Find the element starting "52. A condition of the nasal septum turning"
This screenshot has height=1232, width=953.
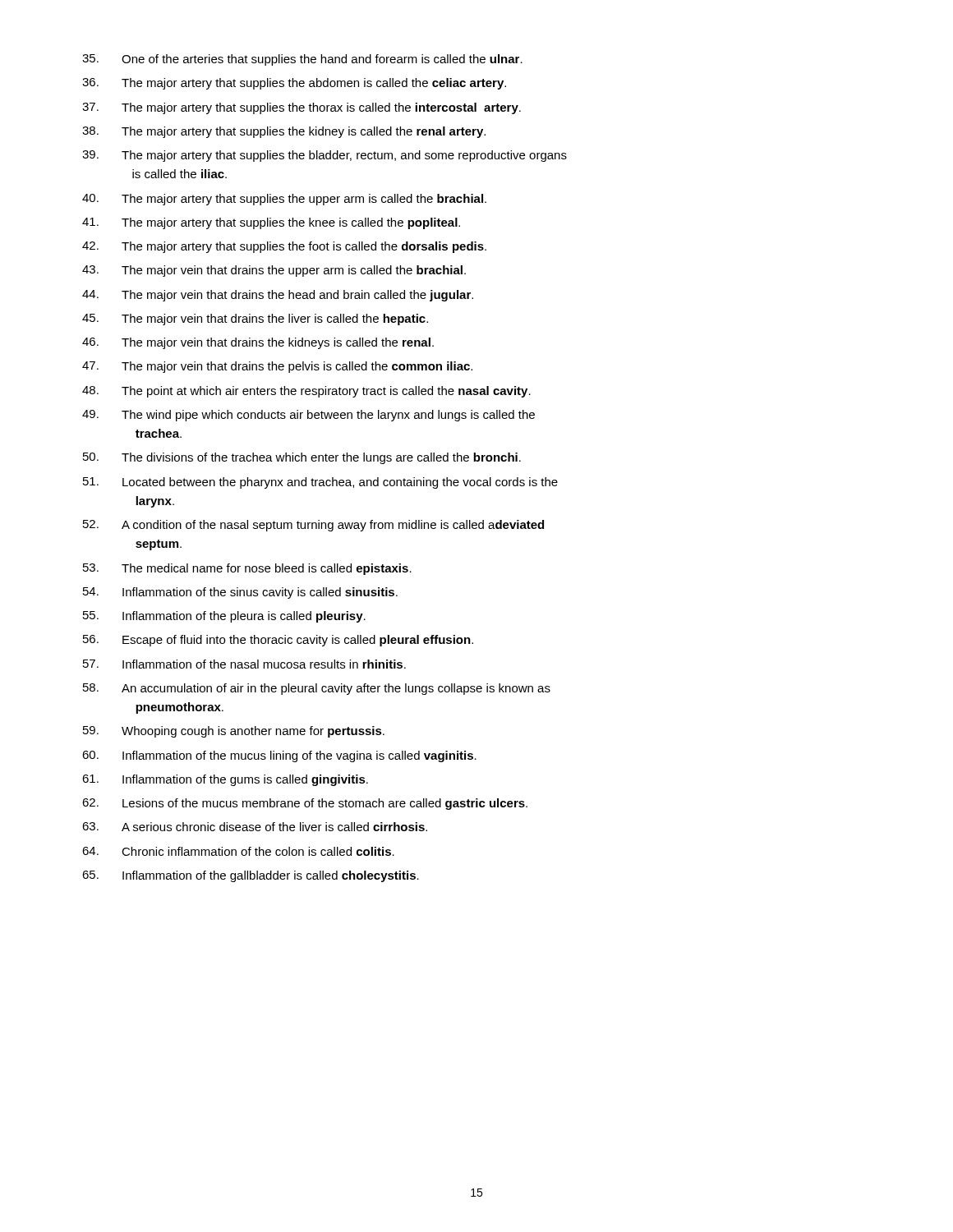point(485,534)
